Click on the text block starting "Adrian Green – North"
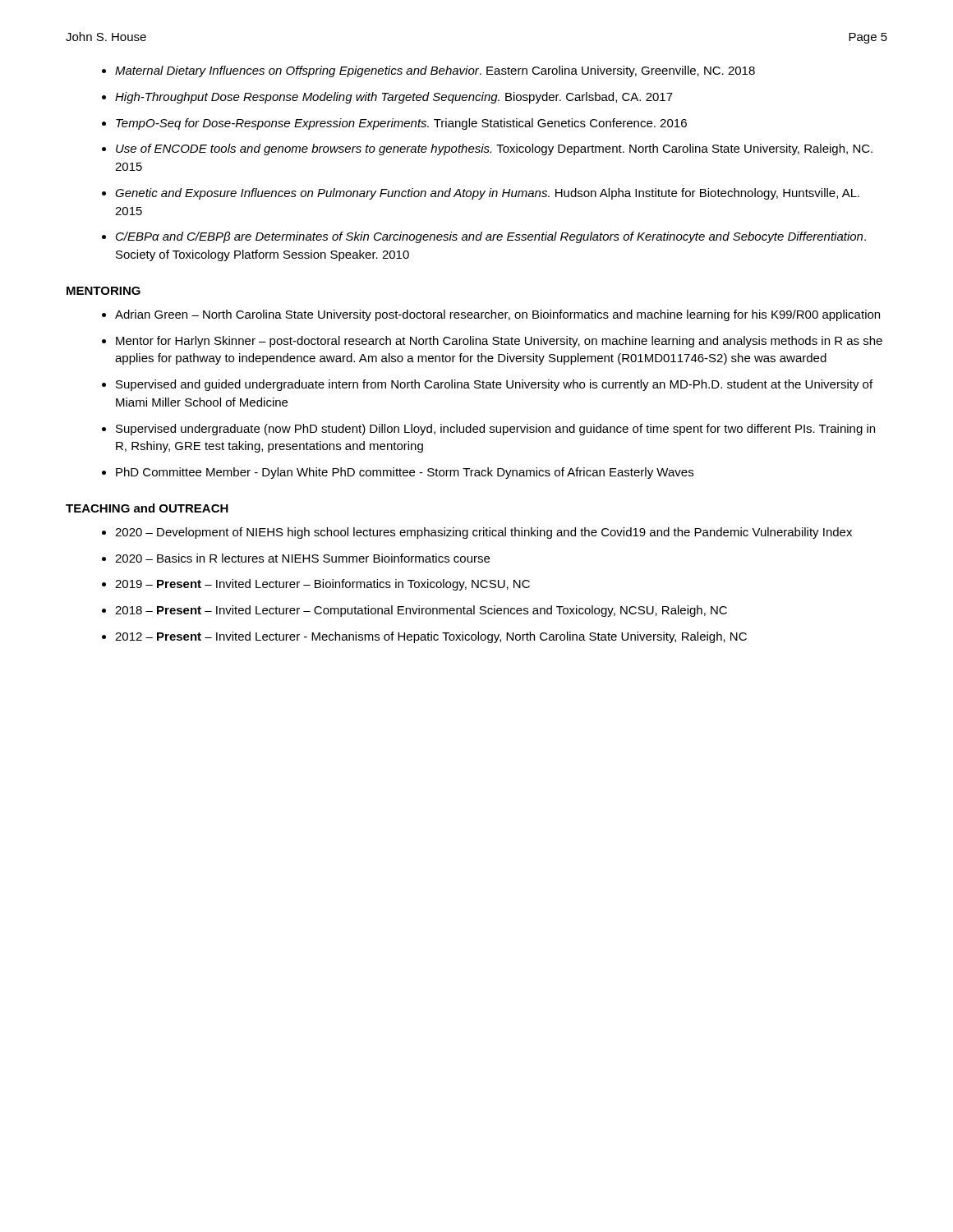The height and width of the screenshot is (1232, 953). point(498,314)
